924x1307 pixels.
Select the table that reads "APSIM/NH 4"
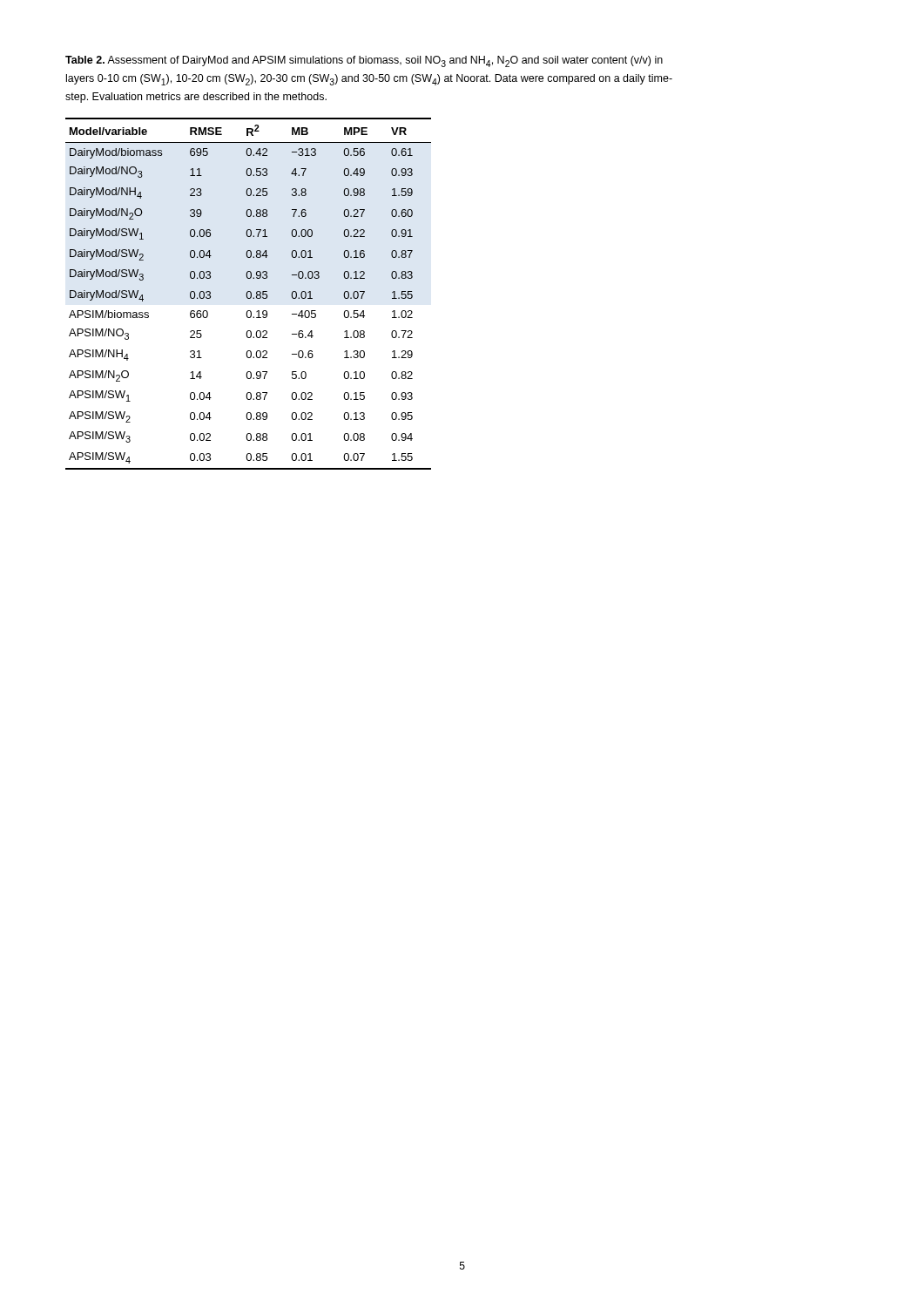click(x=462, y=293)
